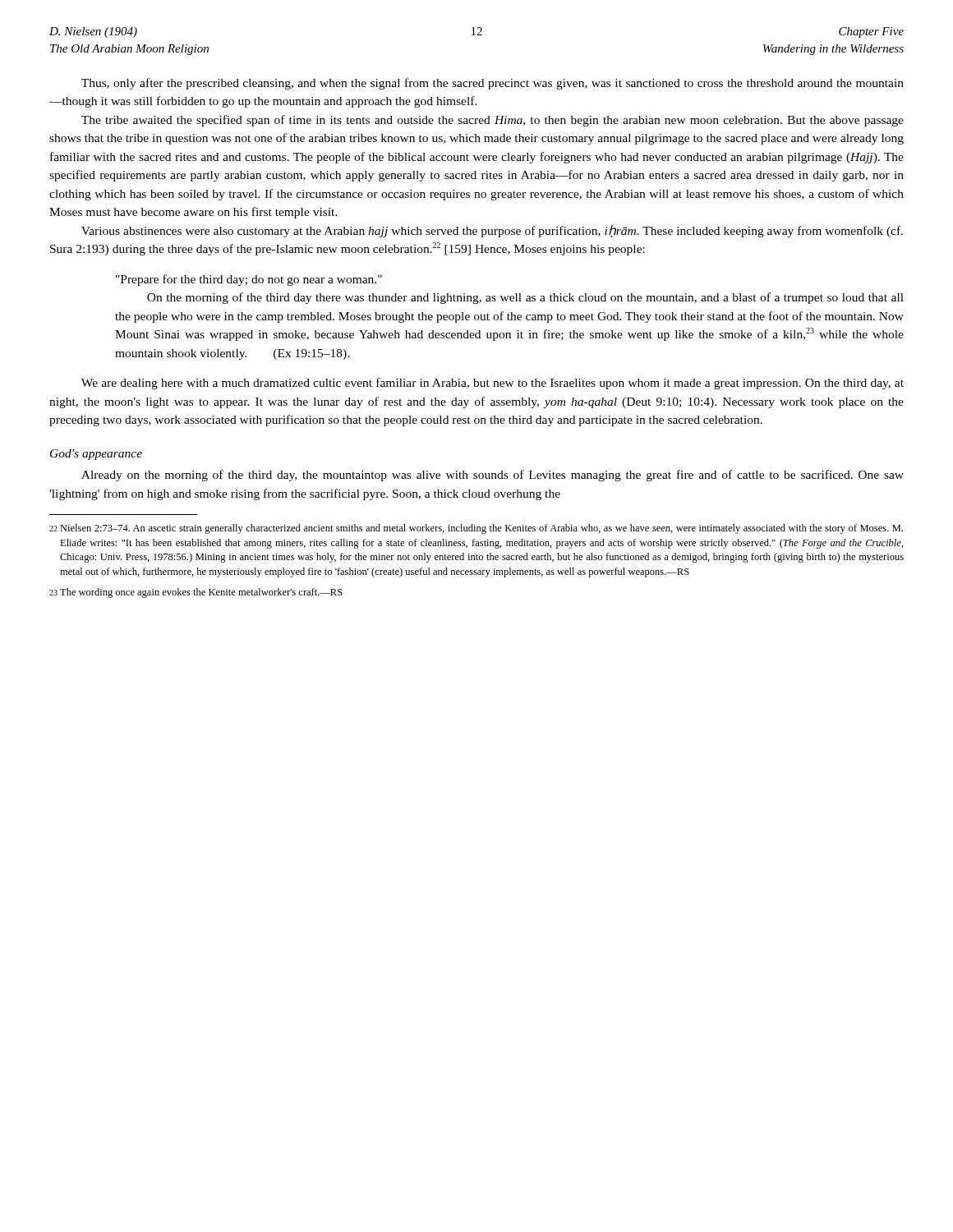The image size is (953, 1232).
Task: Point to the block beginning "23 The wording once"
Action: tap(196, 593)
